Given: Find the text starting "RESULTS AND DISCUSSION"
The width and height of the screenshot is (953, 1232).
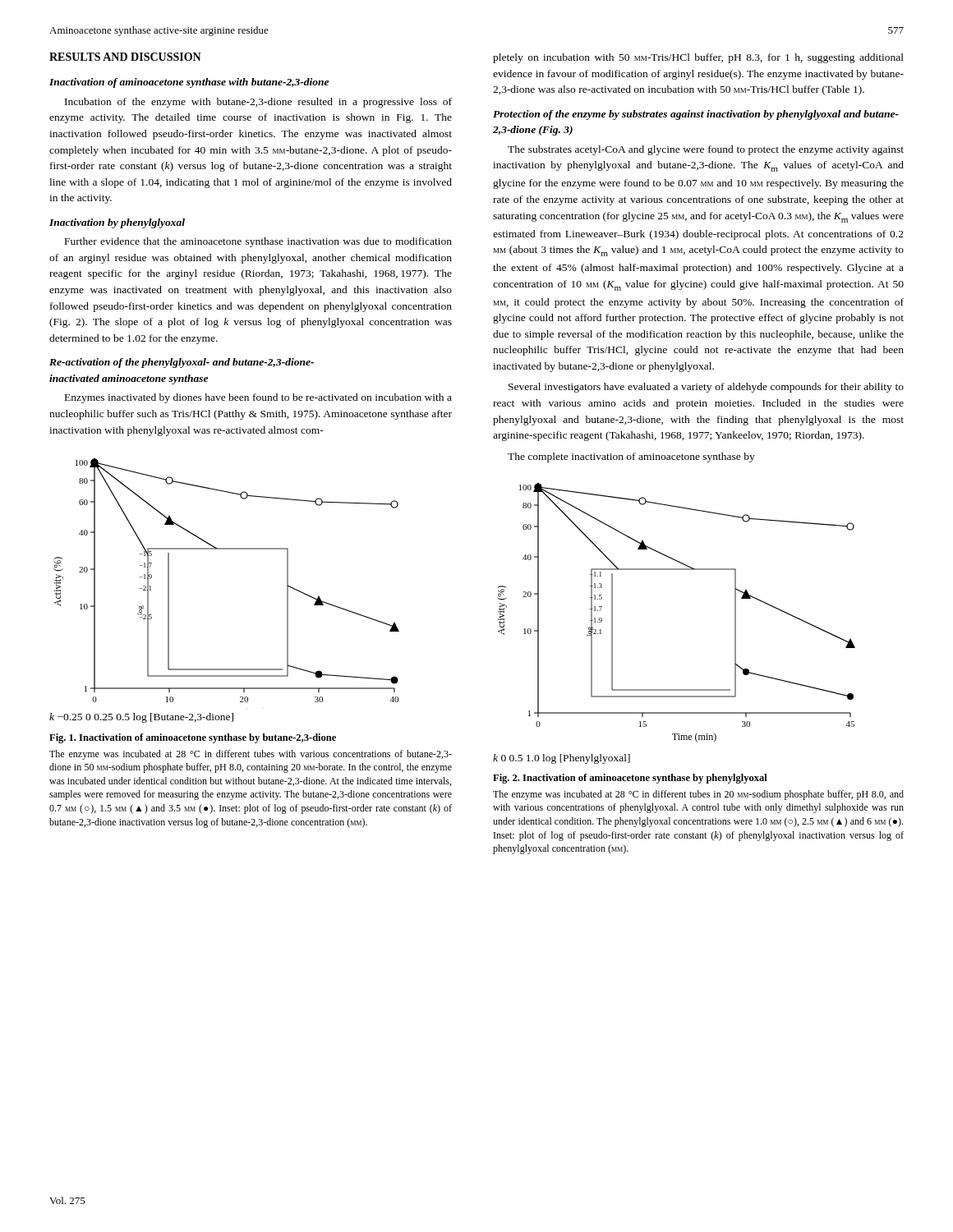Looking at the screenshot, I should 125,57.
